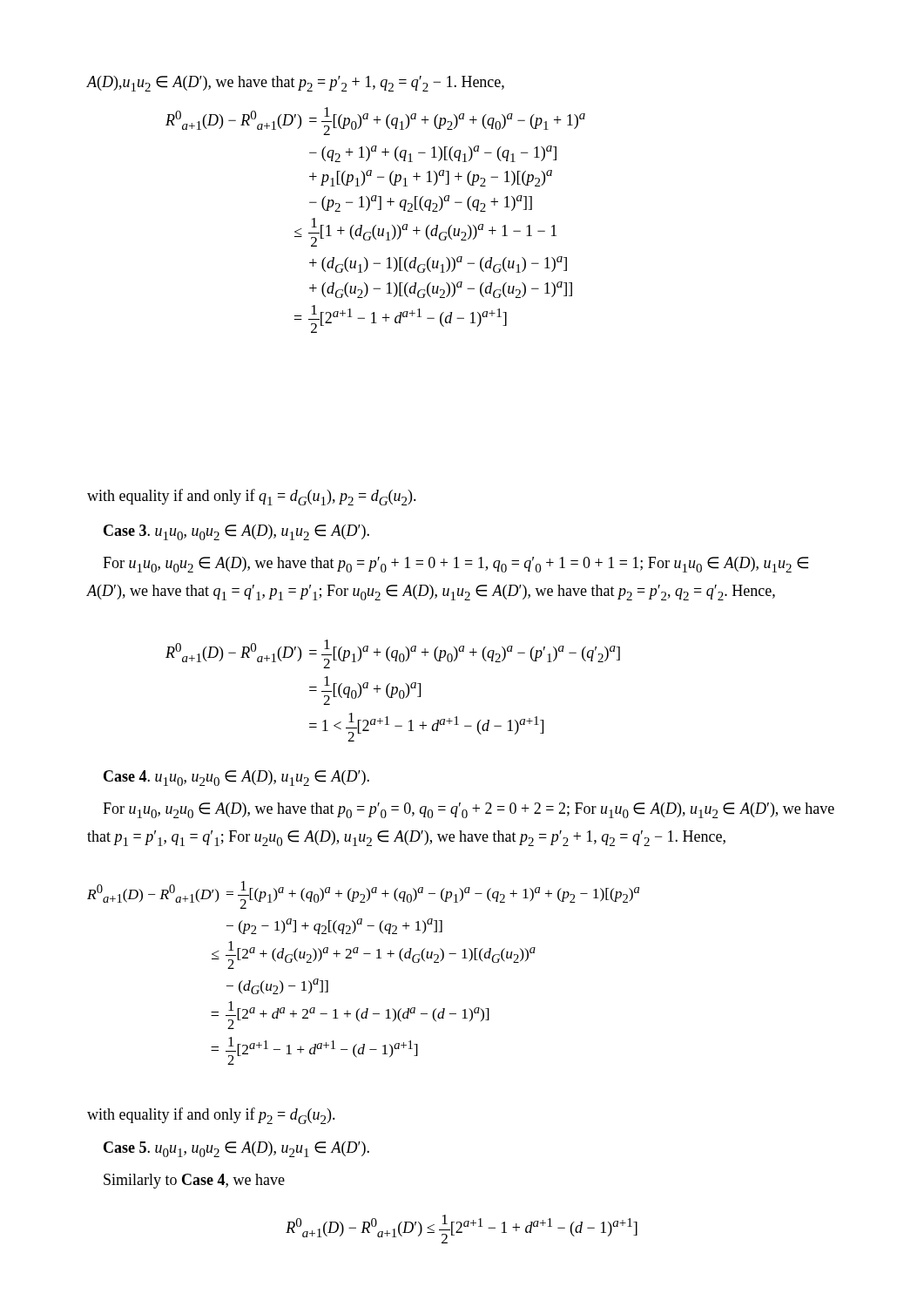Locate the text block with the text "Case 3. u1u0, u0u2 ∈ A(D), u1u2"
924x1307 pixels.
coord(229,532)
